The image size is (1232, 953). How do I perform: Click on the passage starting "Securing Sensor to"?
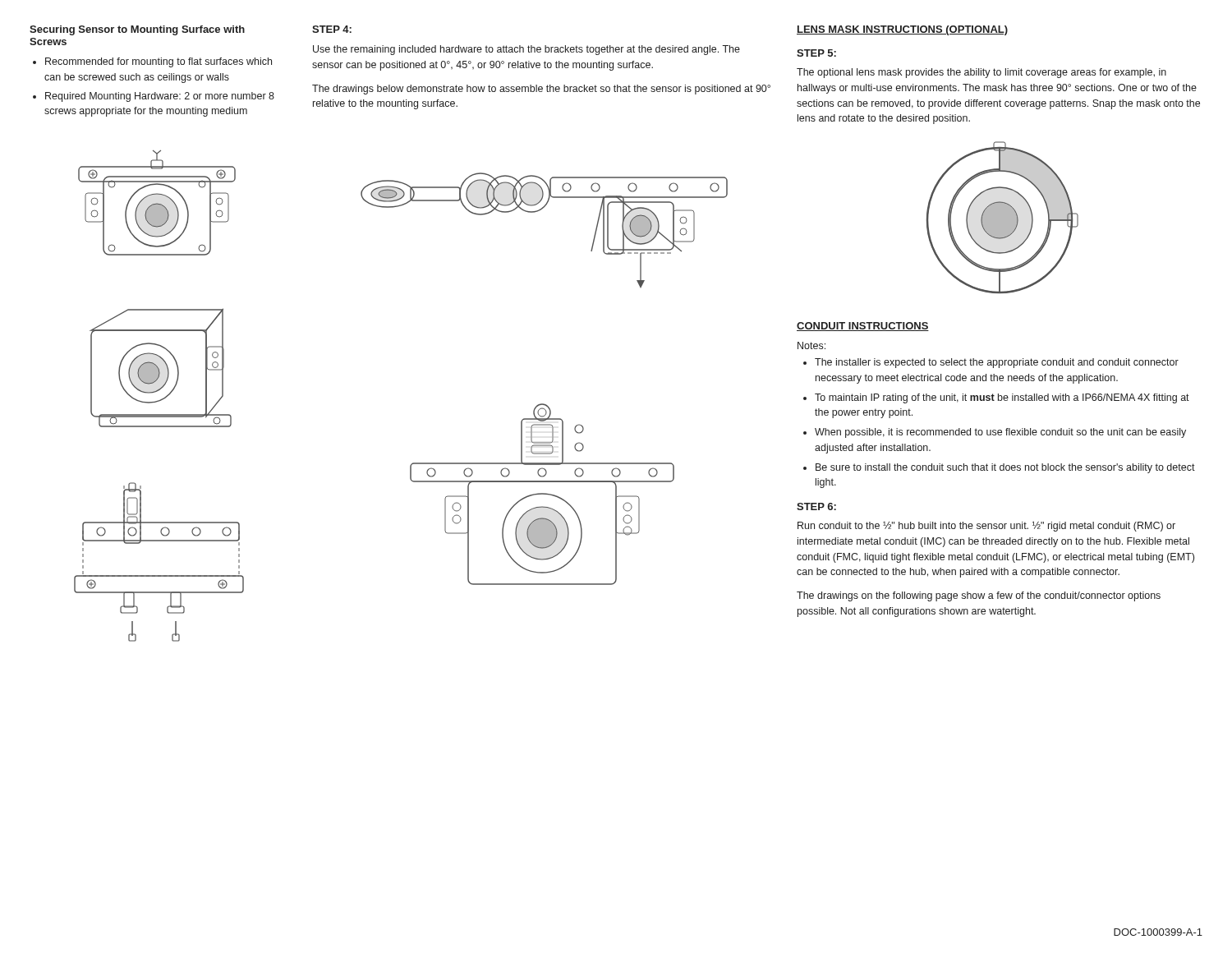(x=137, y=35)
